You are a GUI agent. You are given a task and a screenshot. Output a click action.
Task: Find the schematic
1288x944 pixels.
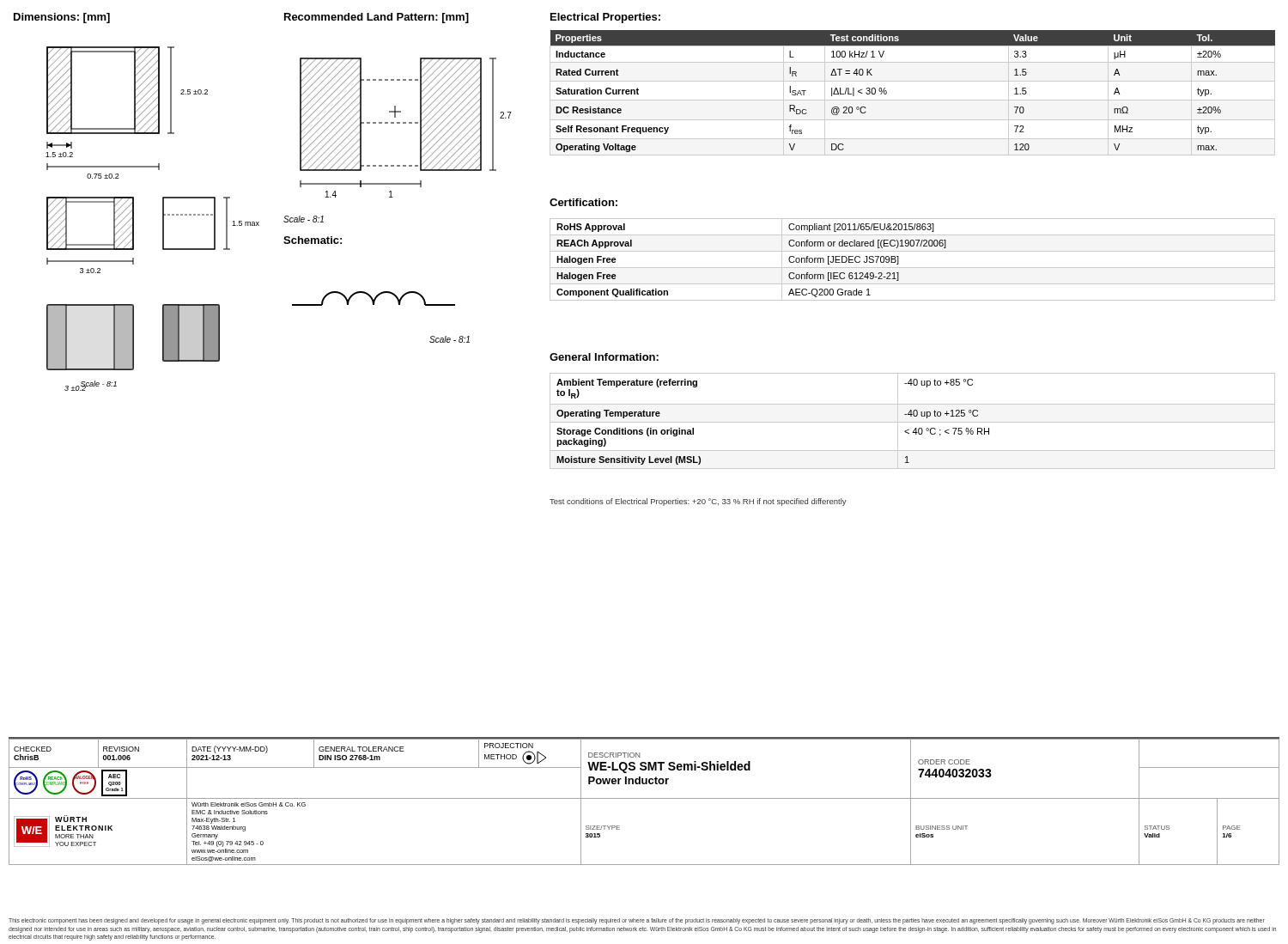[399, 305]
